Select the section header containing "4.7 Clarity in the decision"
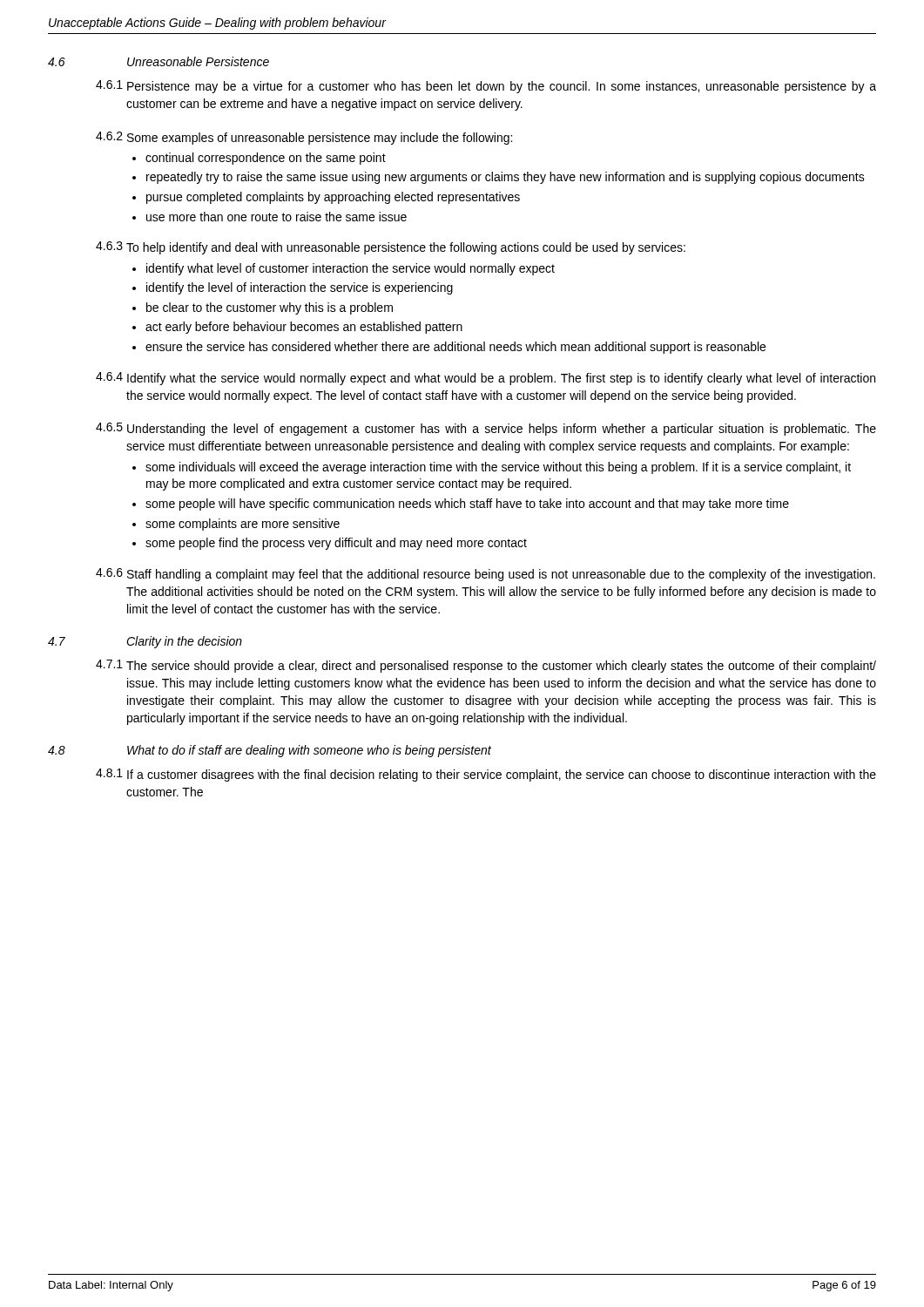This screenshot has width=924, height=1307. click(x=145, y=642)
